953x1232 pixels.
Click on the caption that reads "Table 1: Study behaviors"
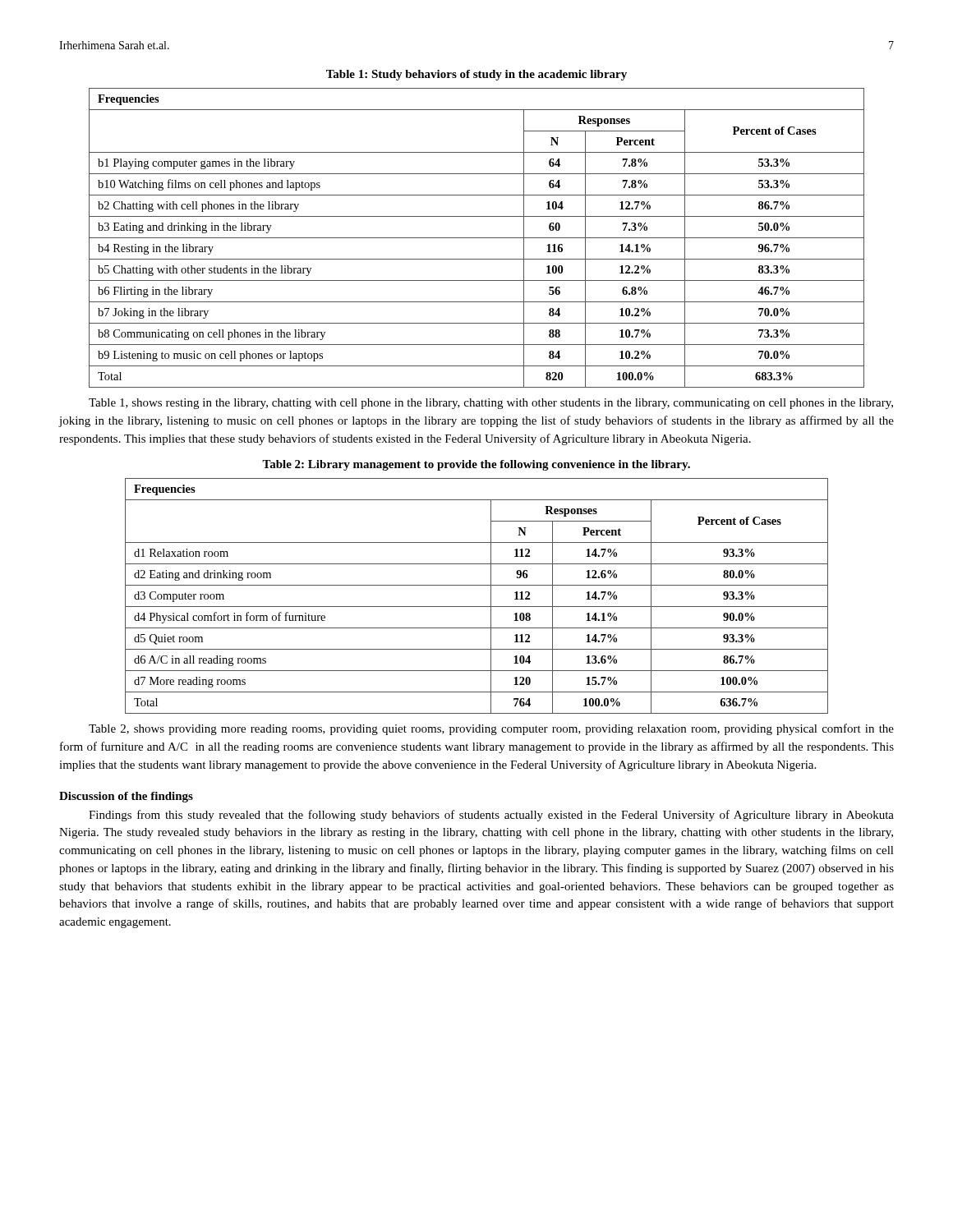coord(476,74)
